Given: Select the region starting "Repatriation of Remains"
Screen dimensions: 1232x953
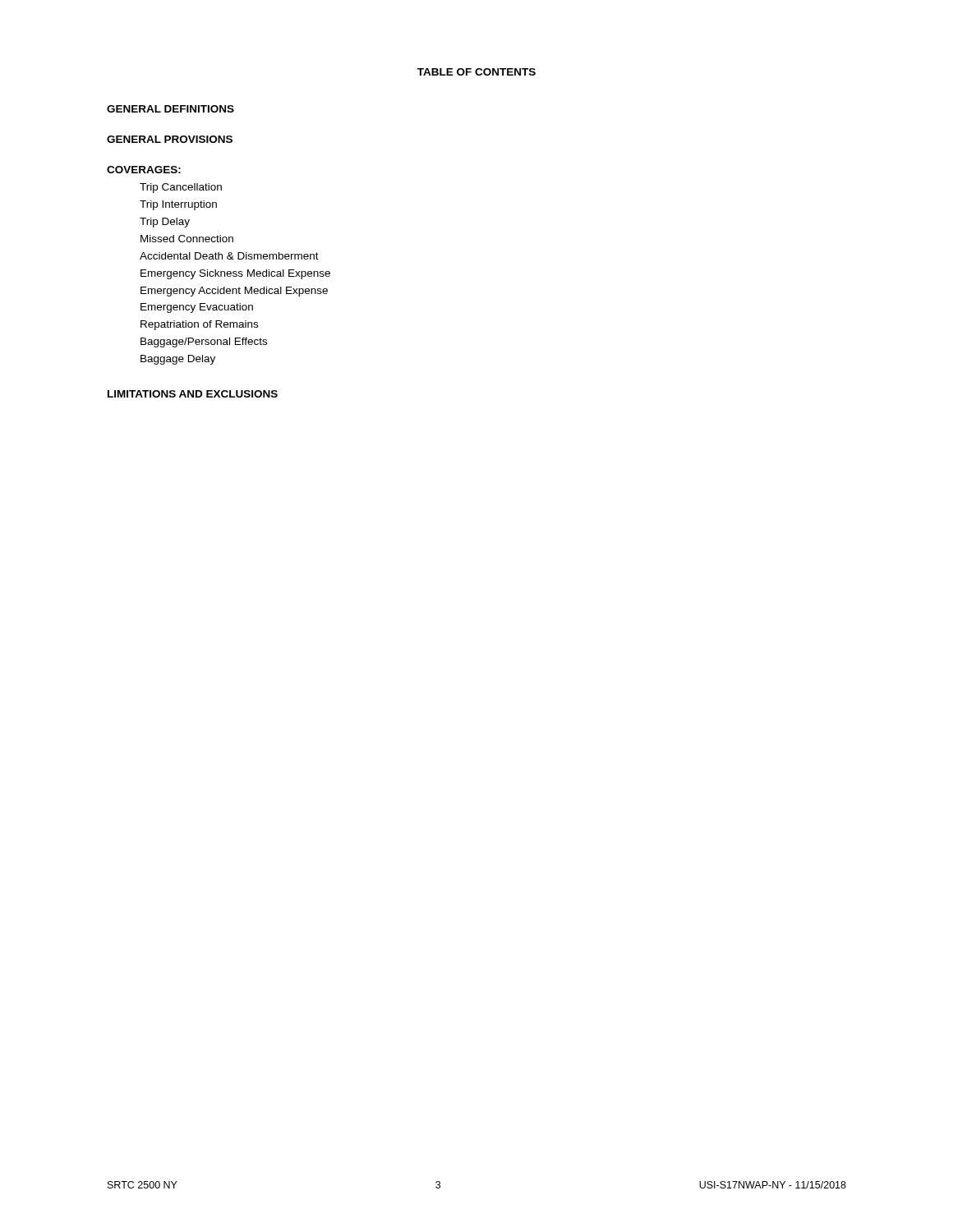Looking at the screenshot, I should pos(199,324).
